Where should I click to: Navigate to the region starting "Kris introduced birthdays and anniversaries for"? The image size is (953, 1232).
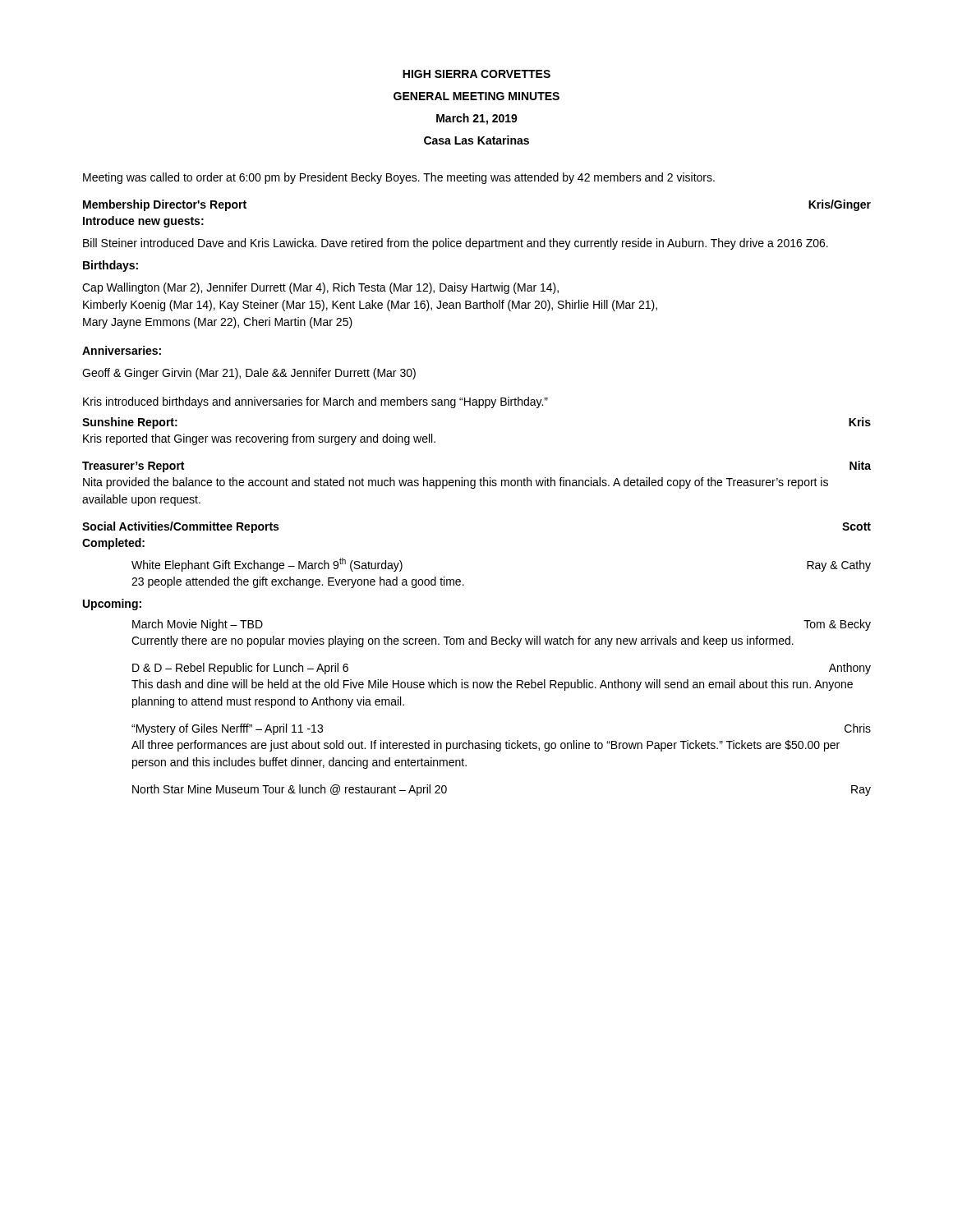(476, 402)
